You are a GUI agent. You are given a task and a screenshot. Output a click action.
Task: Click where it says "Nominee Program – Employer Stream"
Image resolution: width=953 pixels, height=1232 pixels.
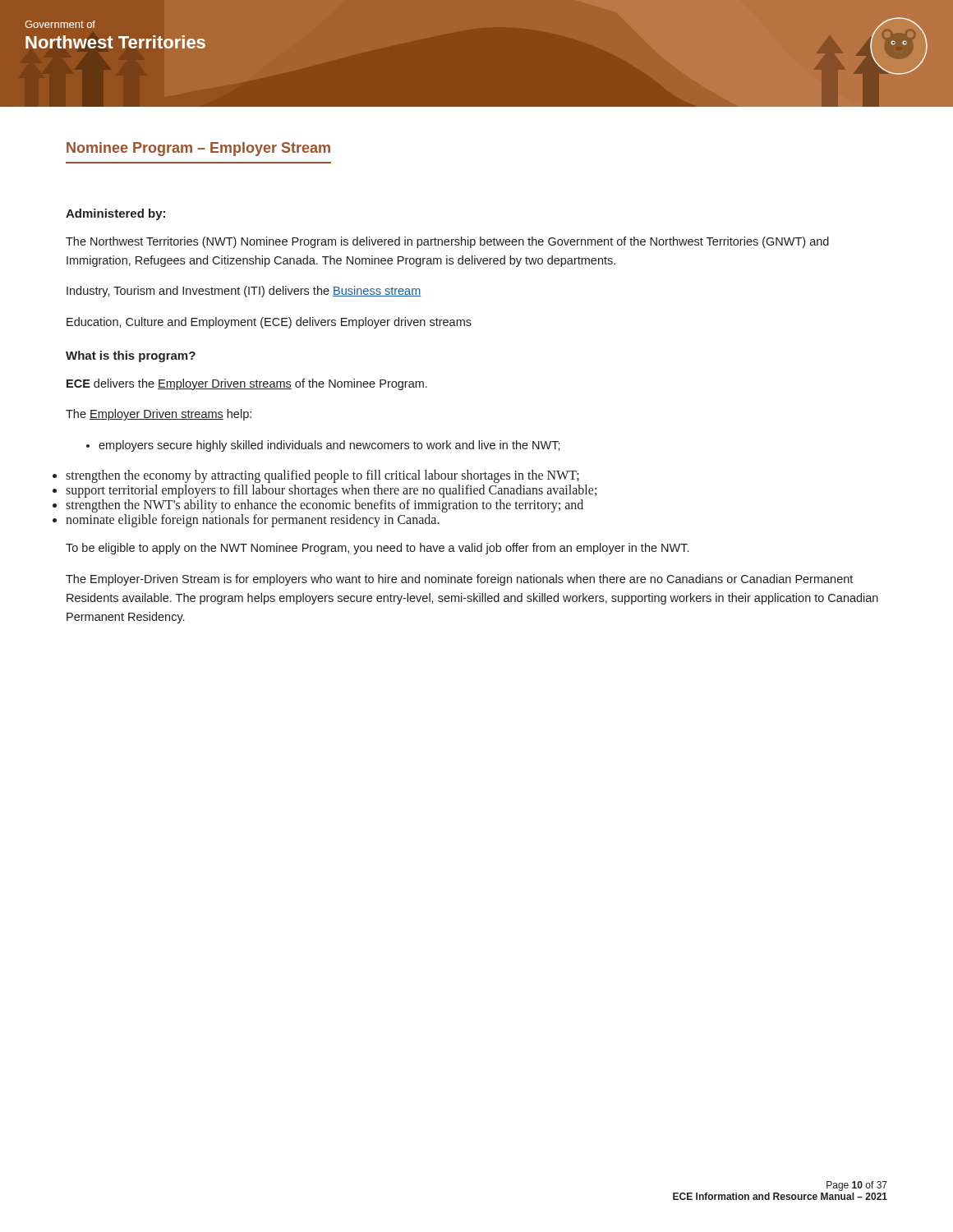pos(198,152)
